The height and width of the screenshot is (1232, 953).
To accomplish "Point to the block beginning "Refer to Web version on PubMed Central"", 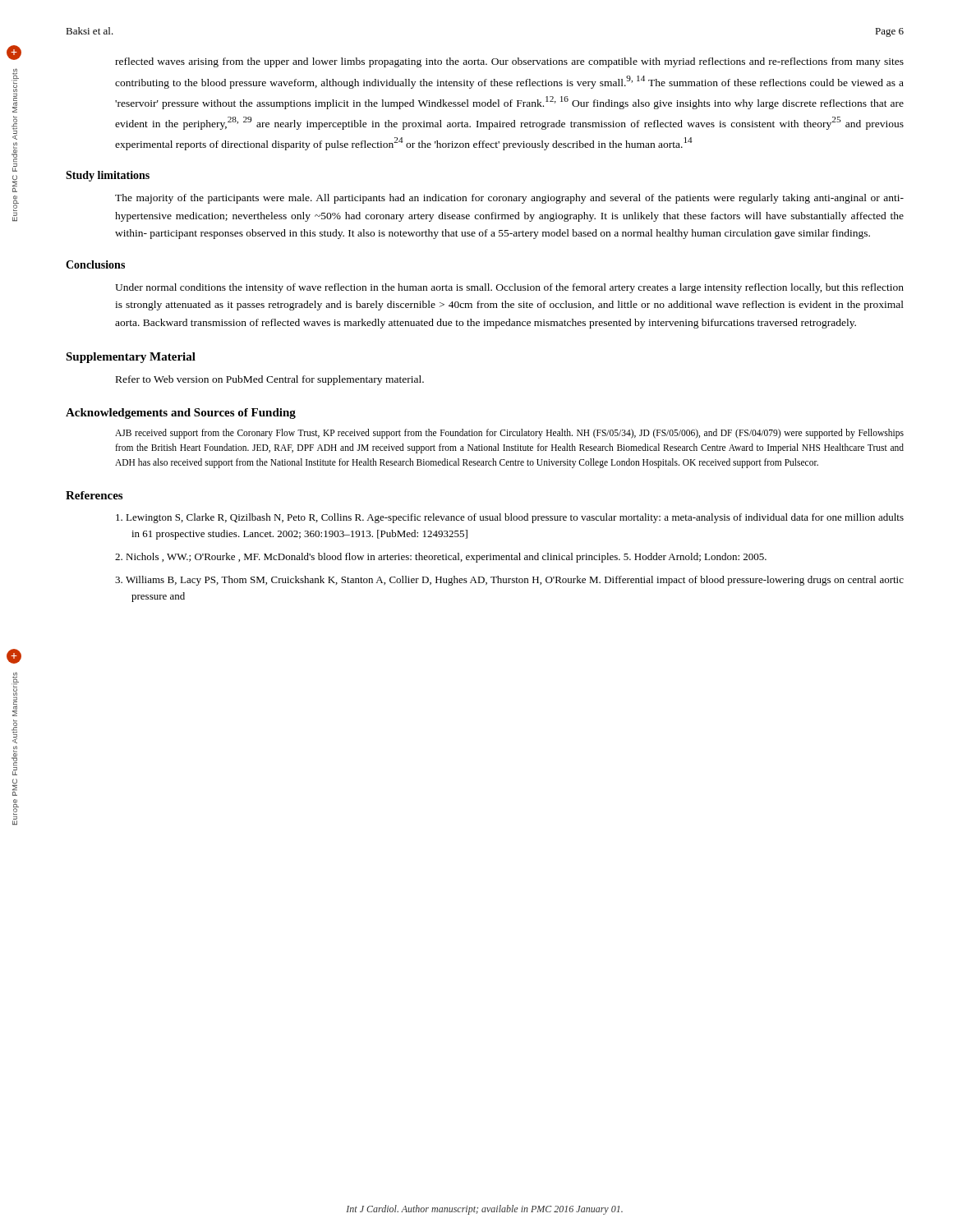I will pyautogui.click(x=270, y=379).
